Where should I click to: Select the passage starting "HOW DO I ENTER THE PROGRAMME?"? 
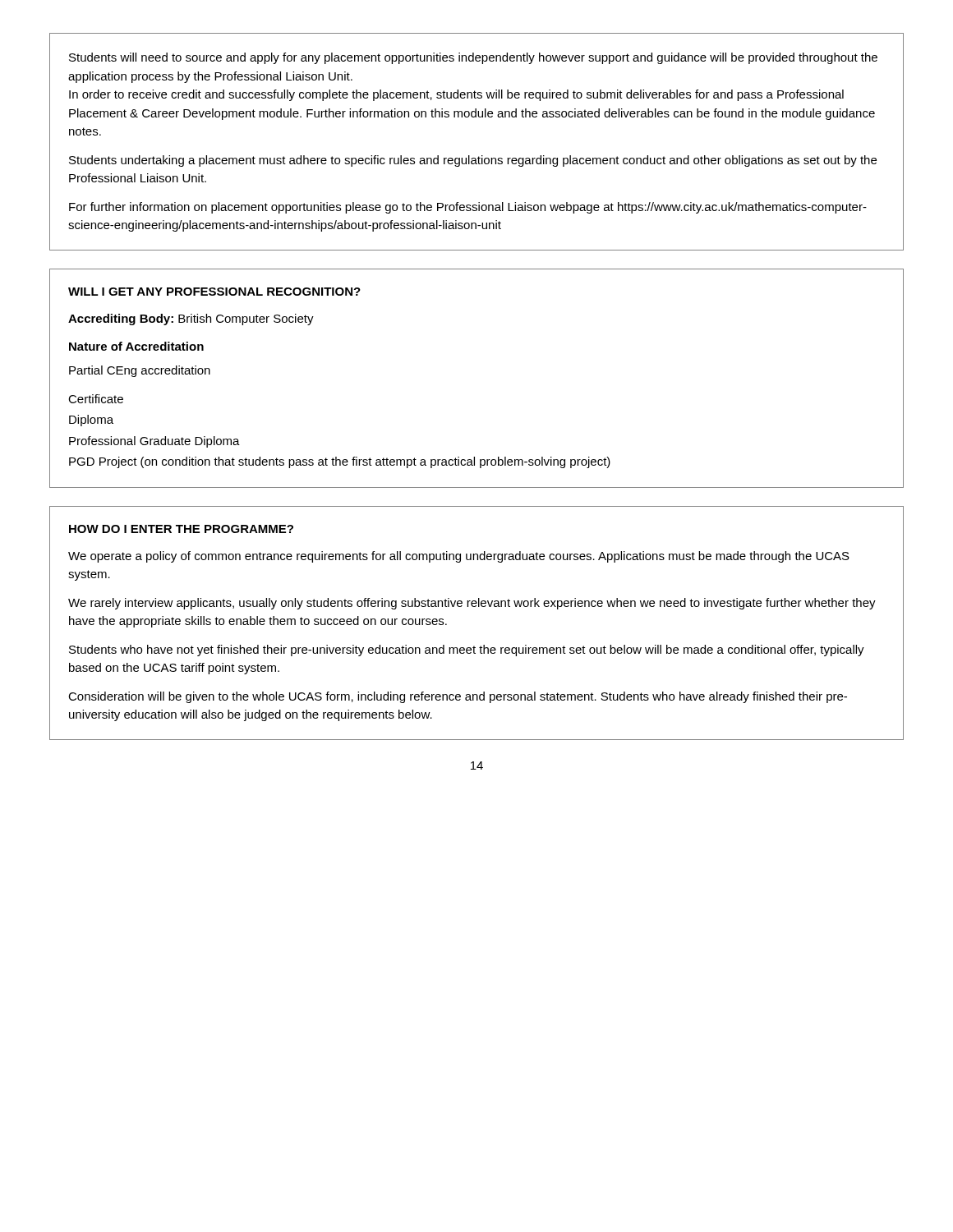181,528
